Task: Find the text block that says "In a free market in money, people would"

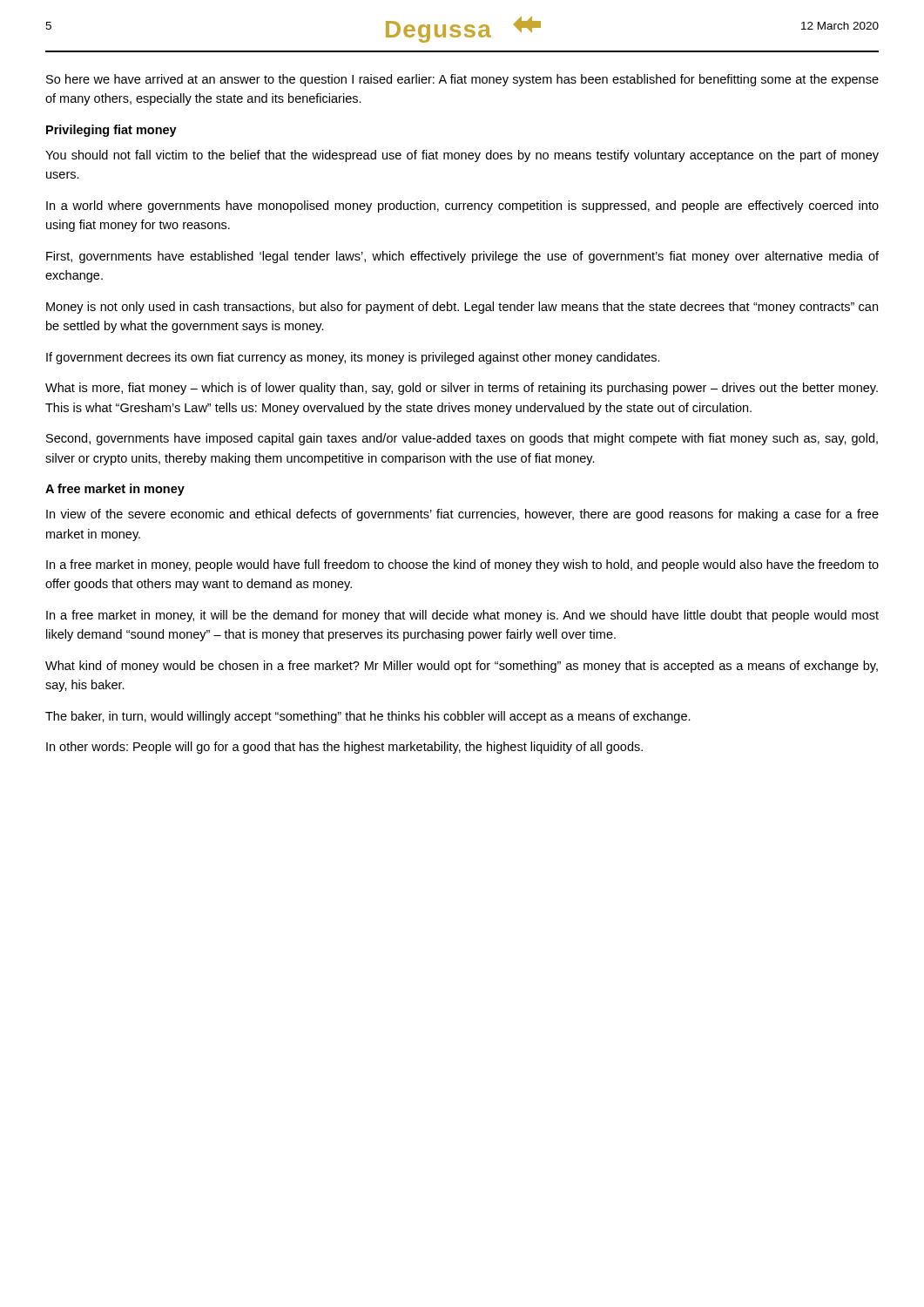Action: click(x=462, y=575)
